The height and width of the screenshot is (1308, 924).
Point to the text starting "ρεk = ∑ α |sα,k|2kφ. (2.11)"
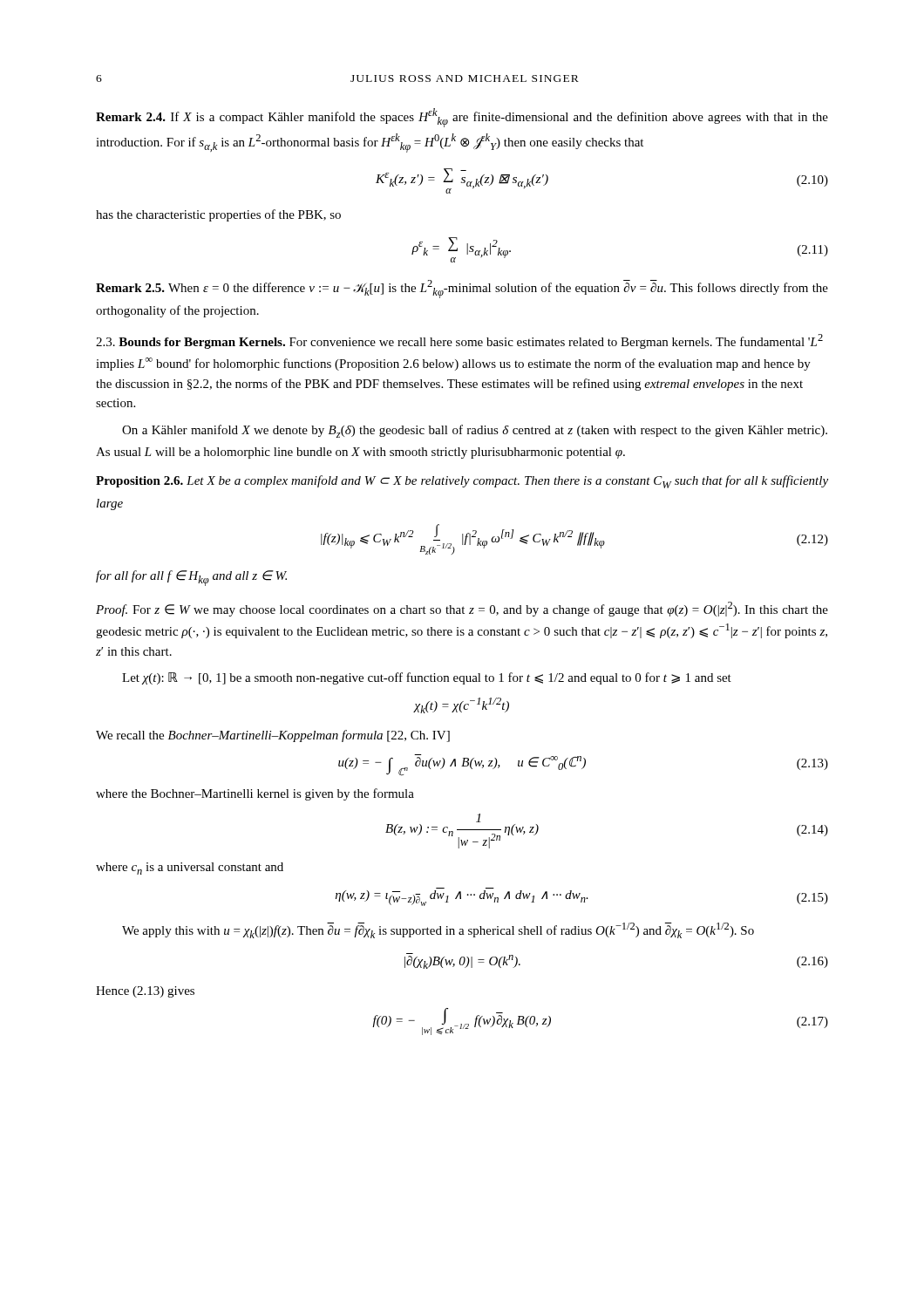pyautogui.click(x=467, y=250)
